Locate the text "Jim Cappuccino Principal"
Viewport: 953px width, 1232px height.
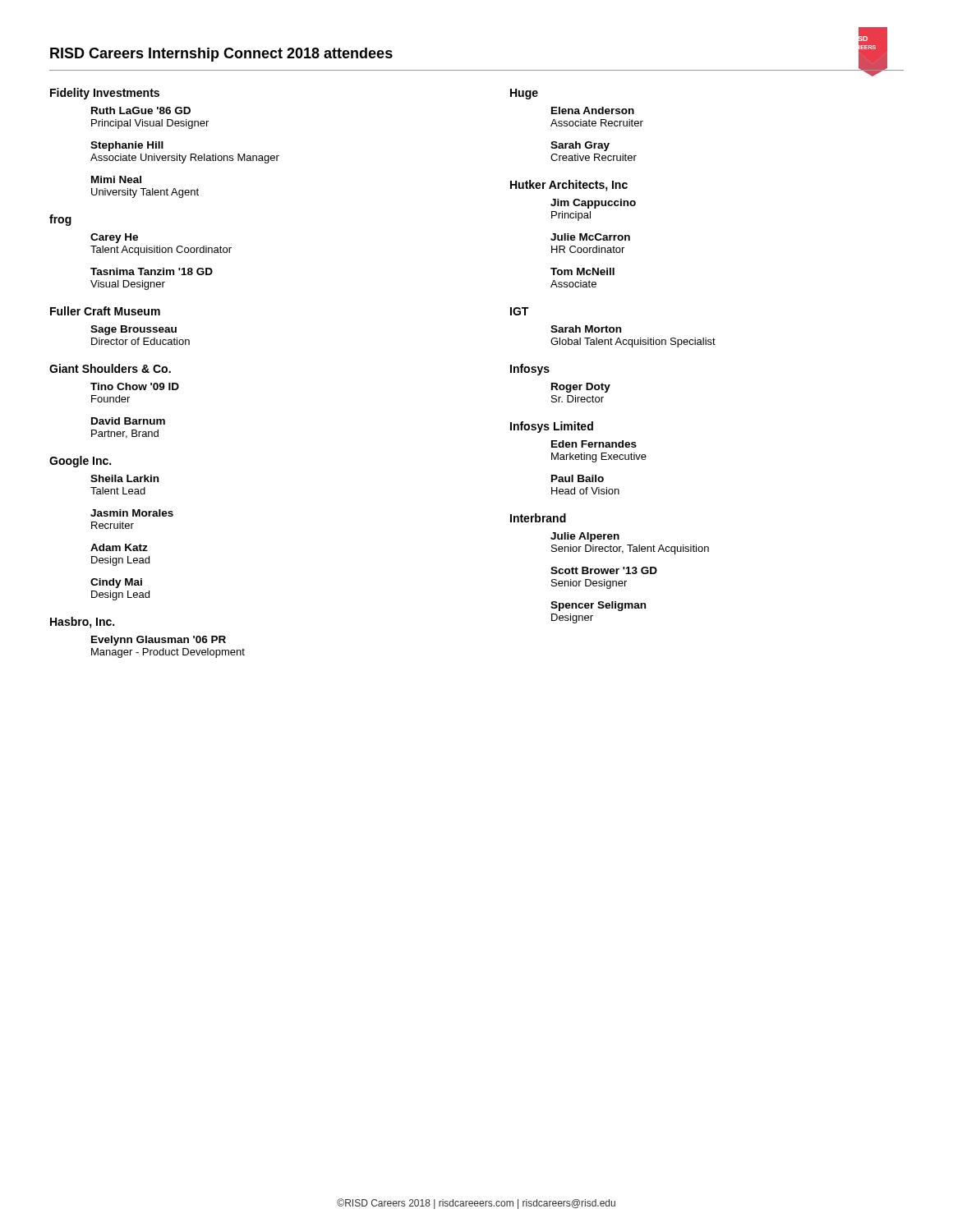tap(593, 204)
